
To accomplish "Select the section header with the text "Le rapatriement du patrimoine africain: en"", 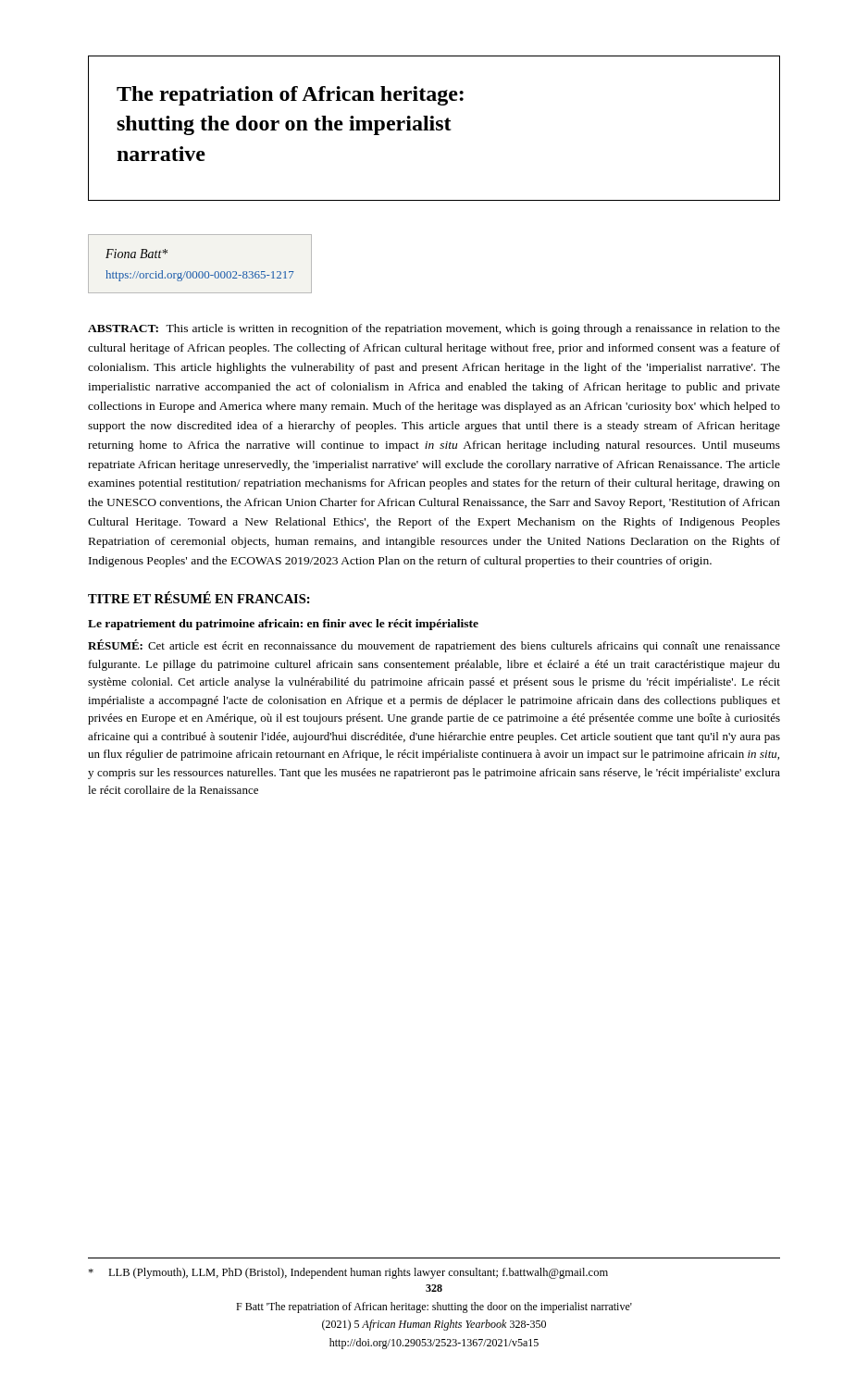I will [283, 623].
